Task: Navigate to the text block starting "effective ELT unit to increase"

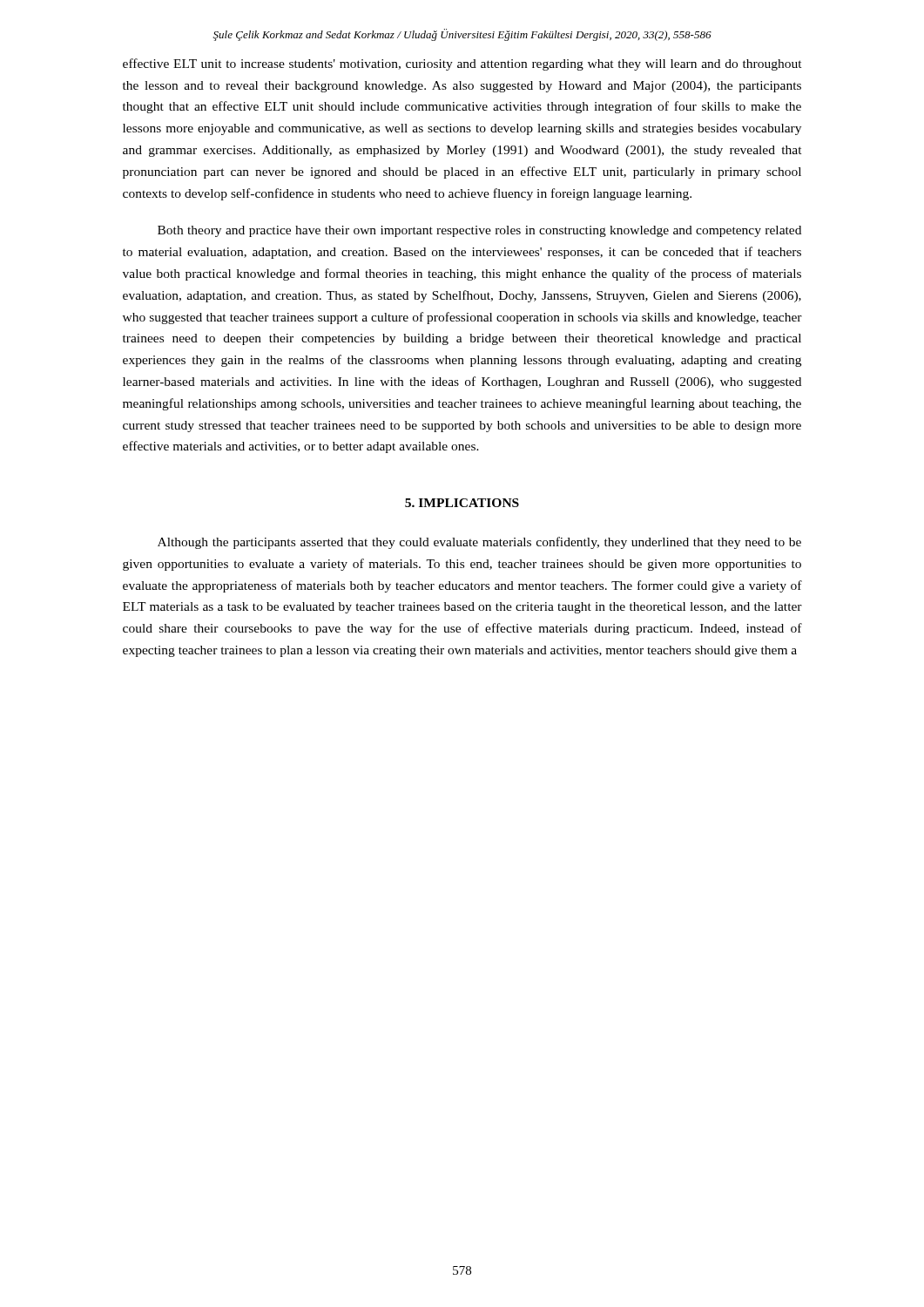Action: tap(462, 129)
